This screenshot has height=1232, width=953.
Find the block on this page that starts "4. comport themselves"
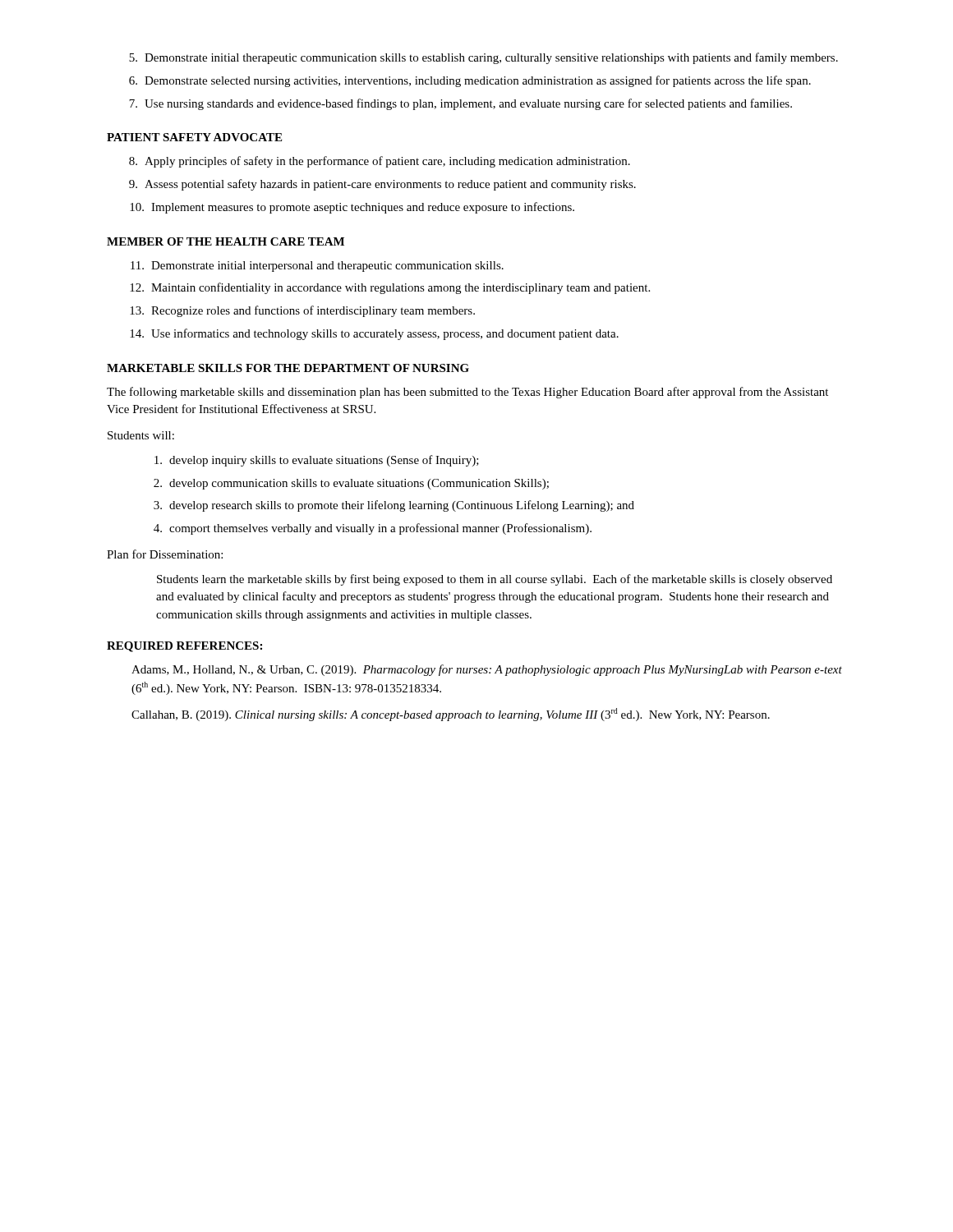[x=489, y=529]
